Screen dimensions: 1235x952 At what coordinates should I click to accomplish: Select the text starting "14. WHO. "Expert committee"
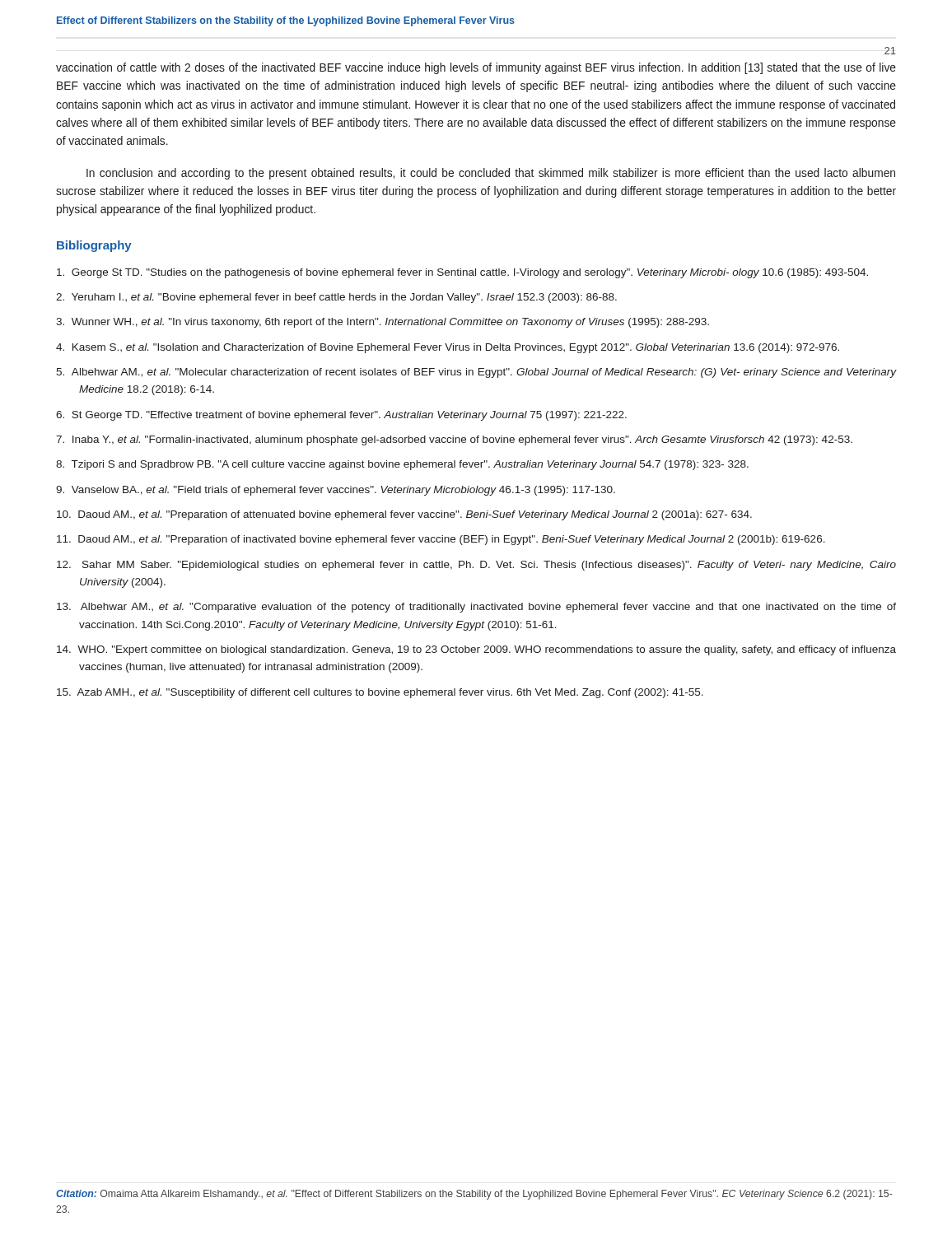(x=476, y=658)
